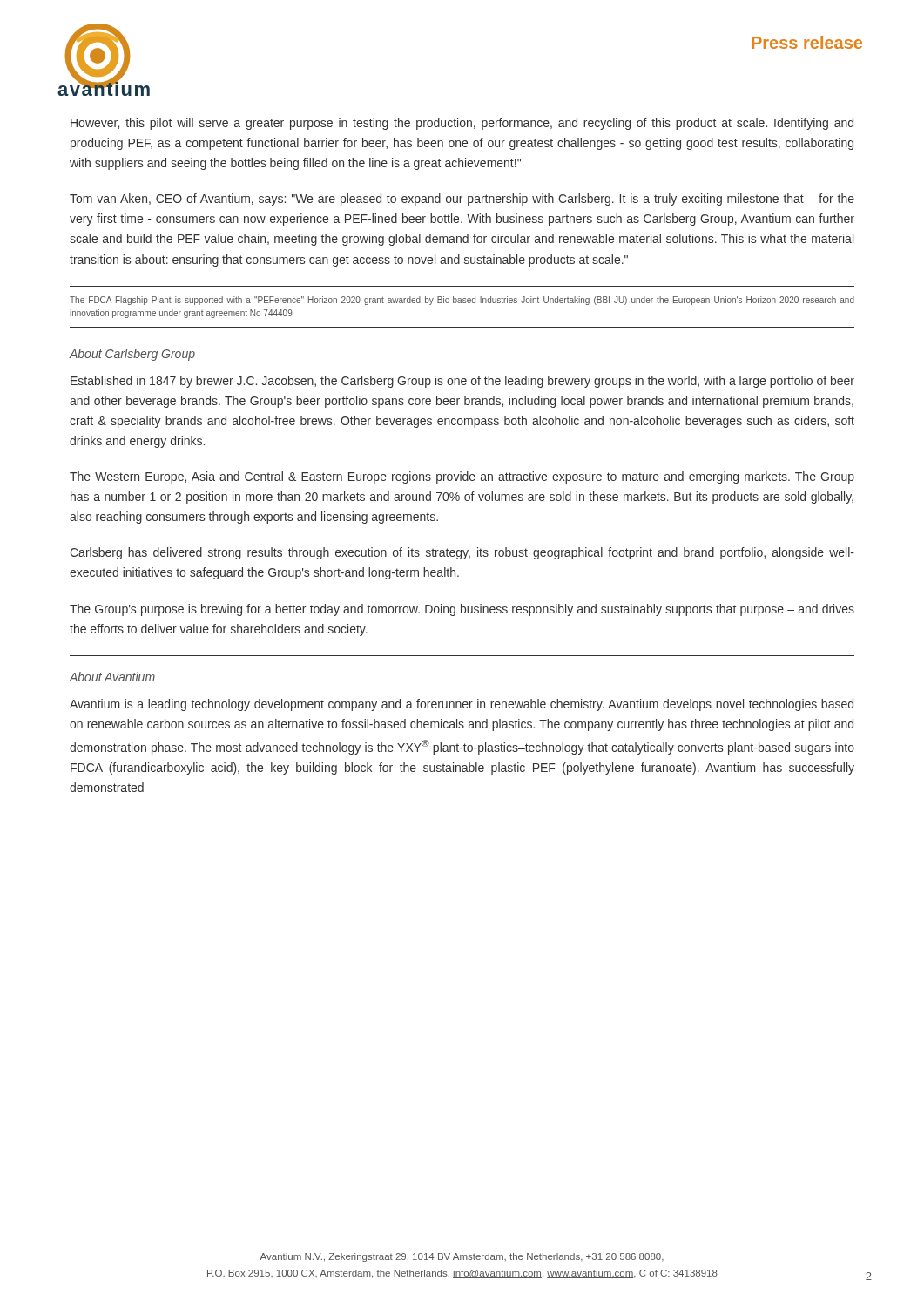Find the element starting "Established in 1847"
Screen dimensions: 1307x924
click(x=462, y=411)
